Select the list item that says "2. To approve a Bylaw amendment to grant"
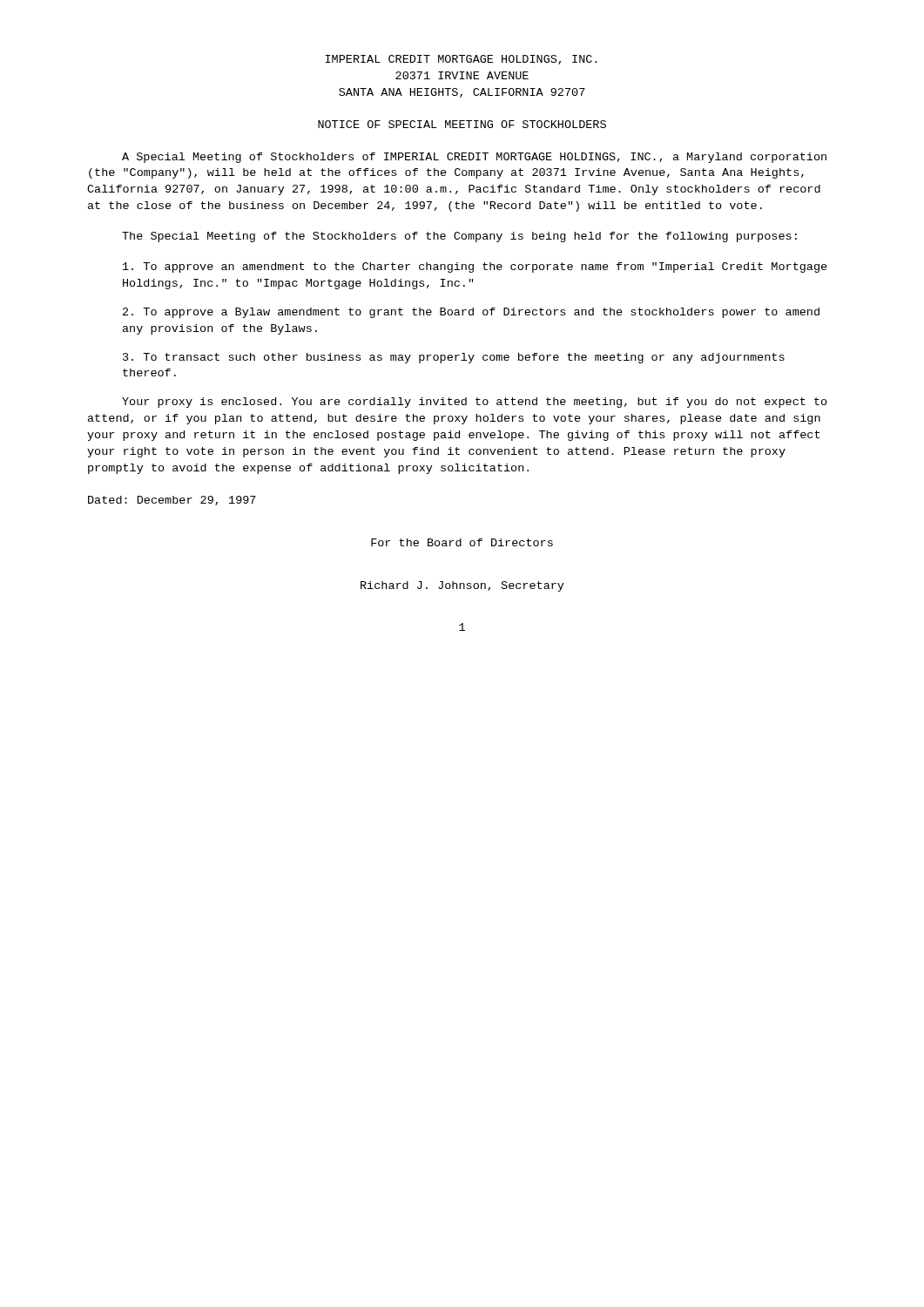The height and width of the screenshot is (1307, 924). tap(471, 320)
